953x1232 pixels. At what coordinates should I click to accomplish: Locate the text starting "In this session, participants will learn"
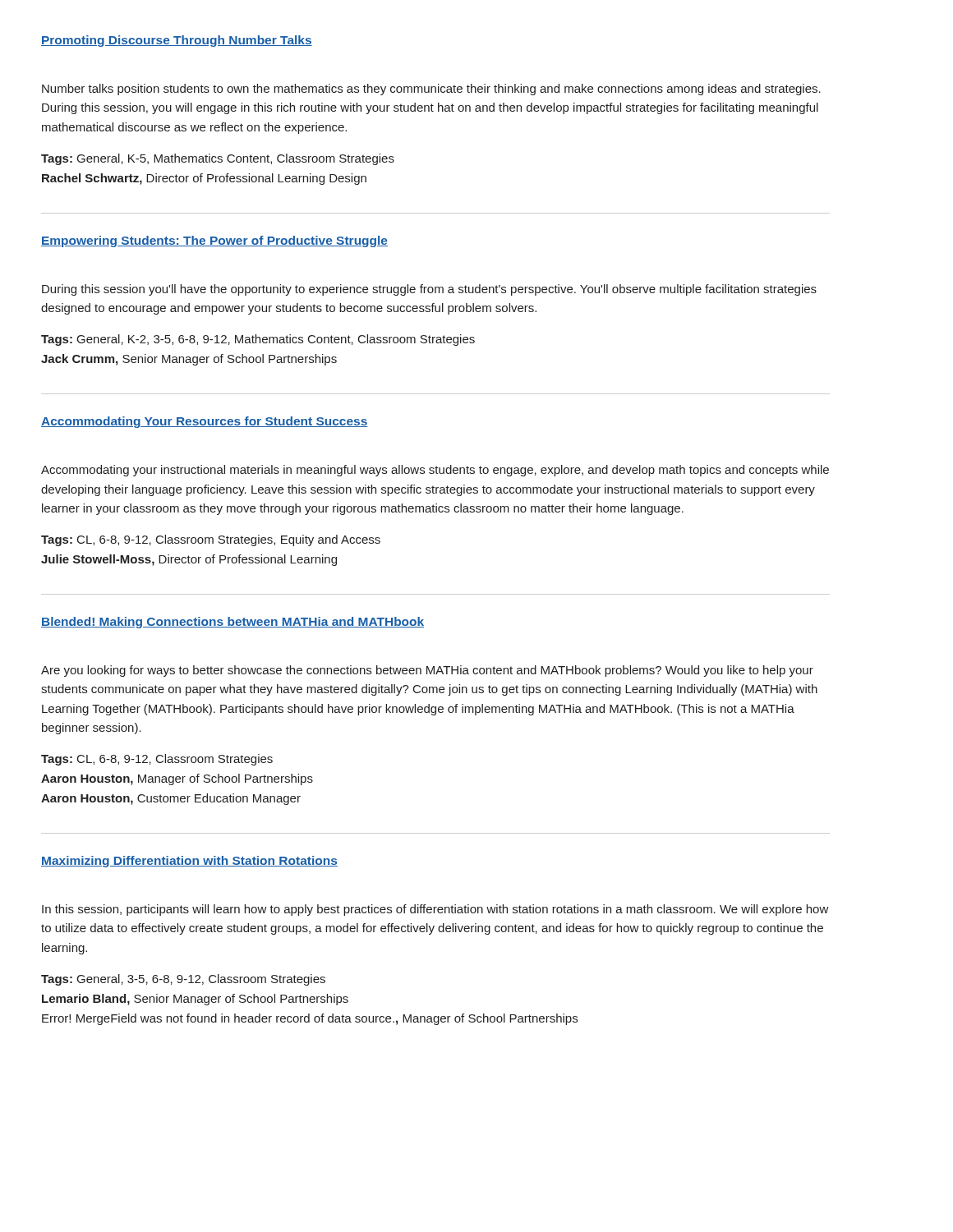[435, 910]
